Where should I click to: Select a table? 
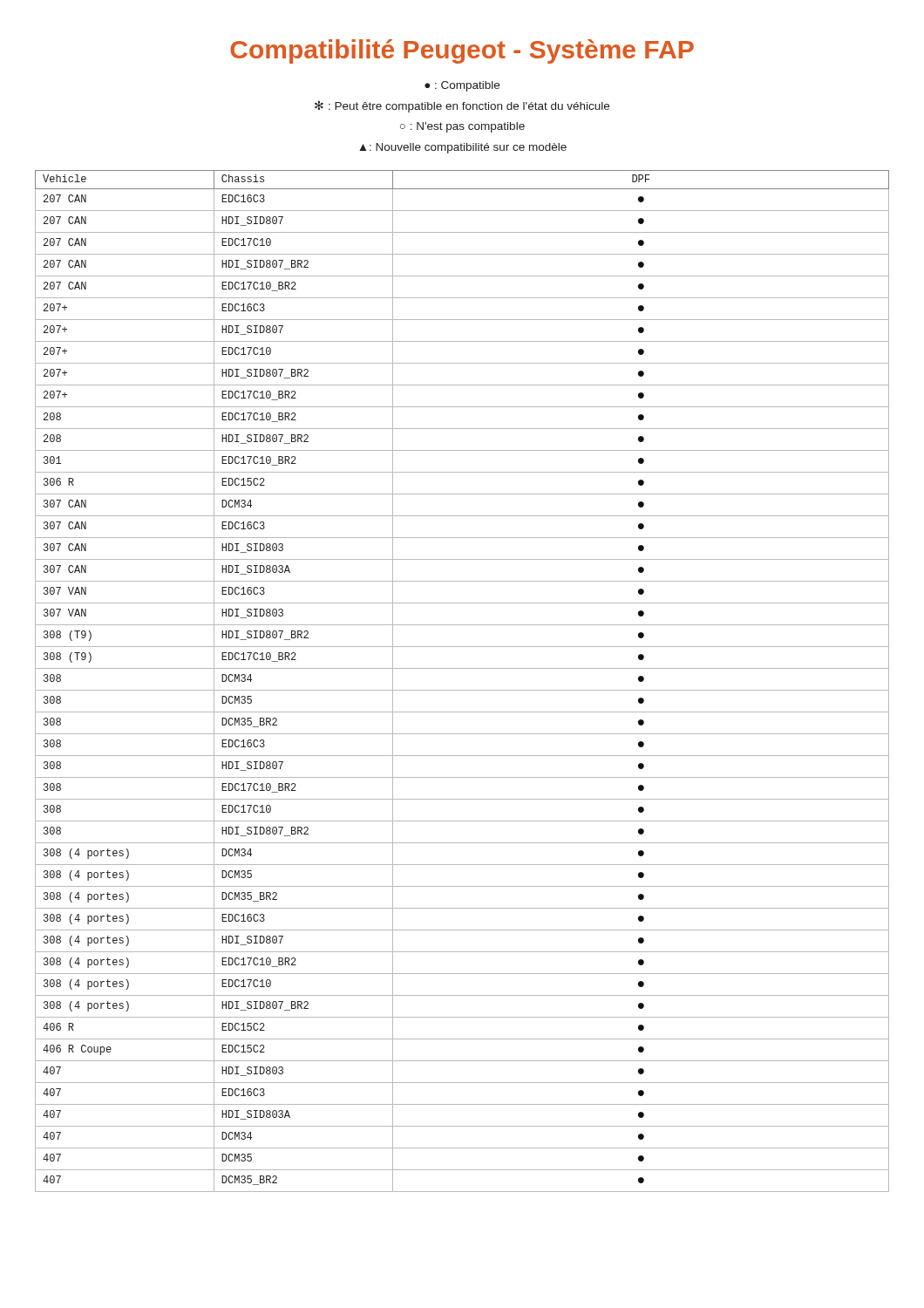tap(462, 681)
